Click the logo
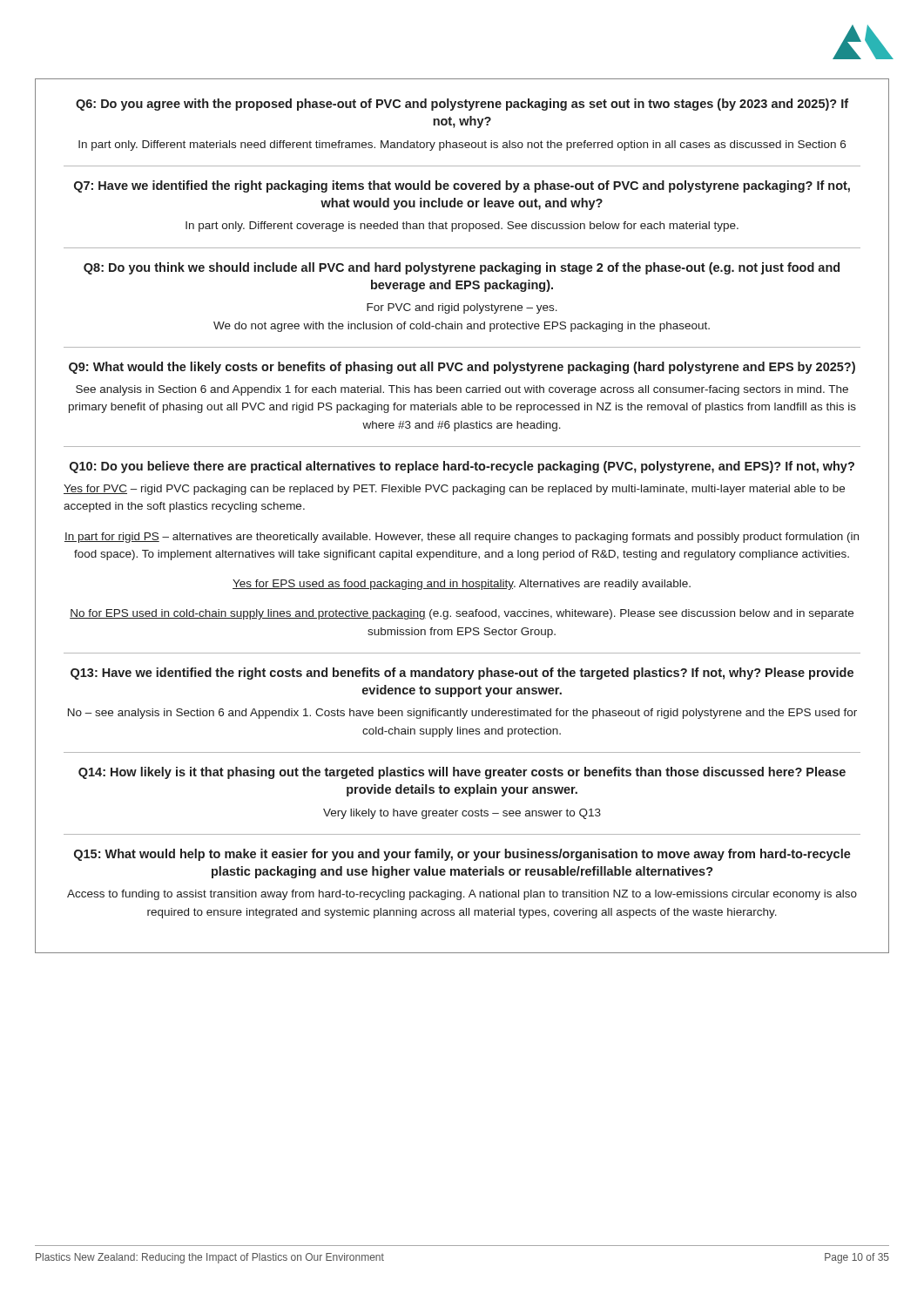The width and height of the screenshot is (924, 1307). coord(863,40)
